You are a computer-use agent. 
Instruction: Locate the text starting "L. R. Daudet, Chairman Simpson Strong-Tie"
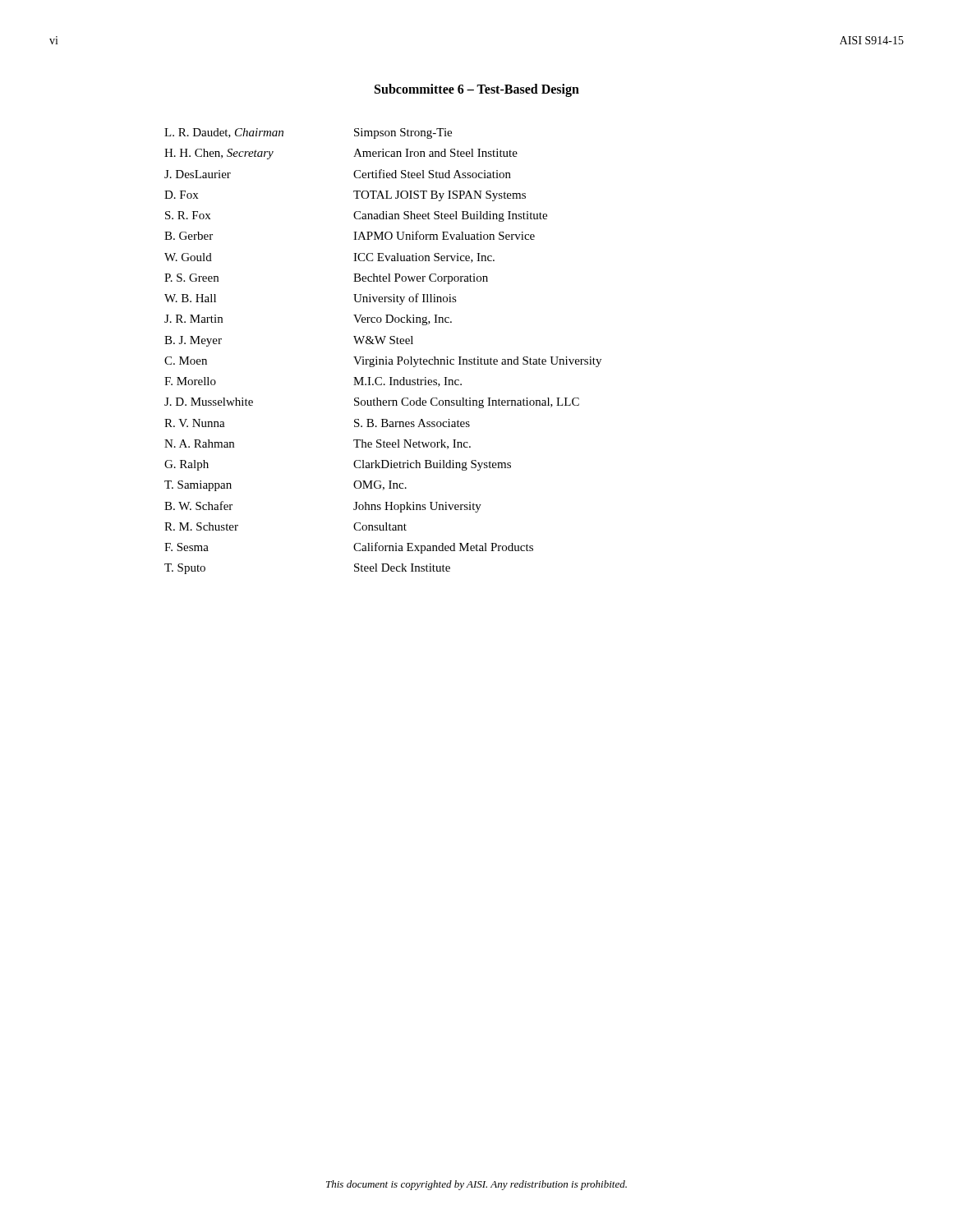[x=221, y=133]
